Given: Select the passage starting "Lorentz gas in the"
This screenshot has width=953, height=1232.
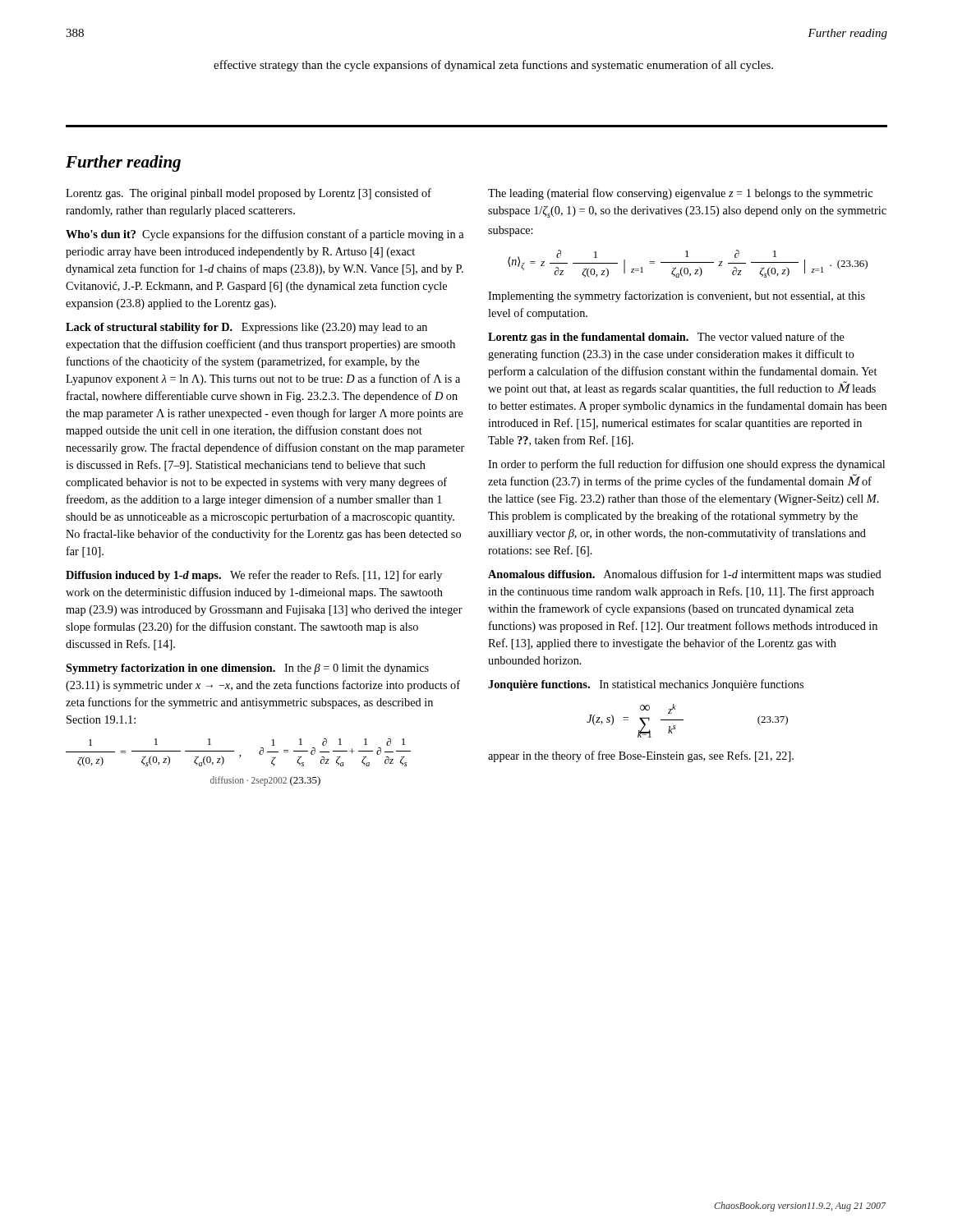Looking at the screenshot, I should point(687,389).
